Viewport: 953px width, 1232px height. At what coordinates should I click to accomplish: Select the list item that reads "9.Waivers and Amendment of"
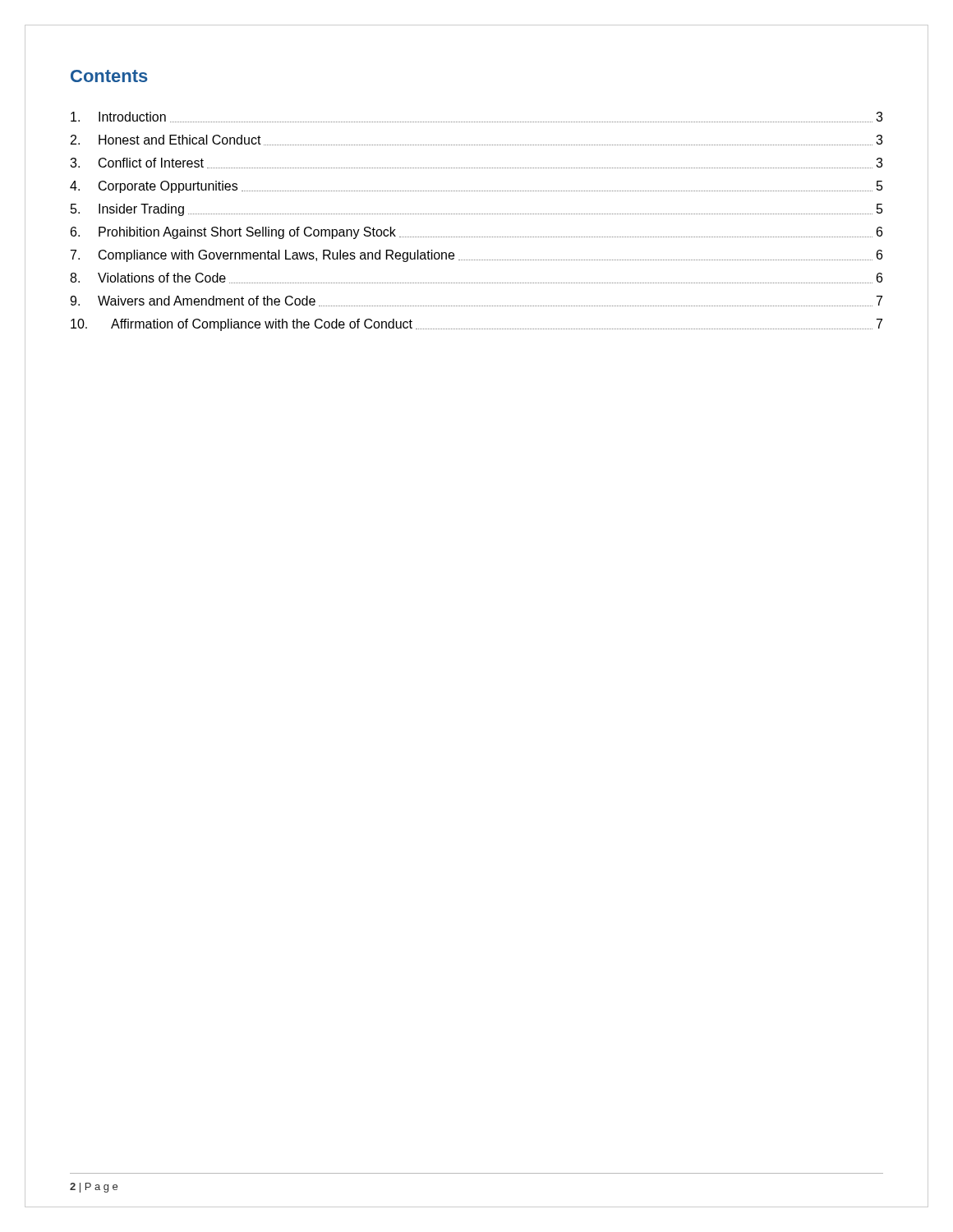coord(476,301)
